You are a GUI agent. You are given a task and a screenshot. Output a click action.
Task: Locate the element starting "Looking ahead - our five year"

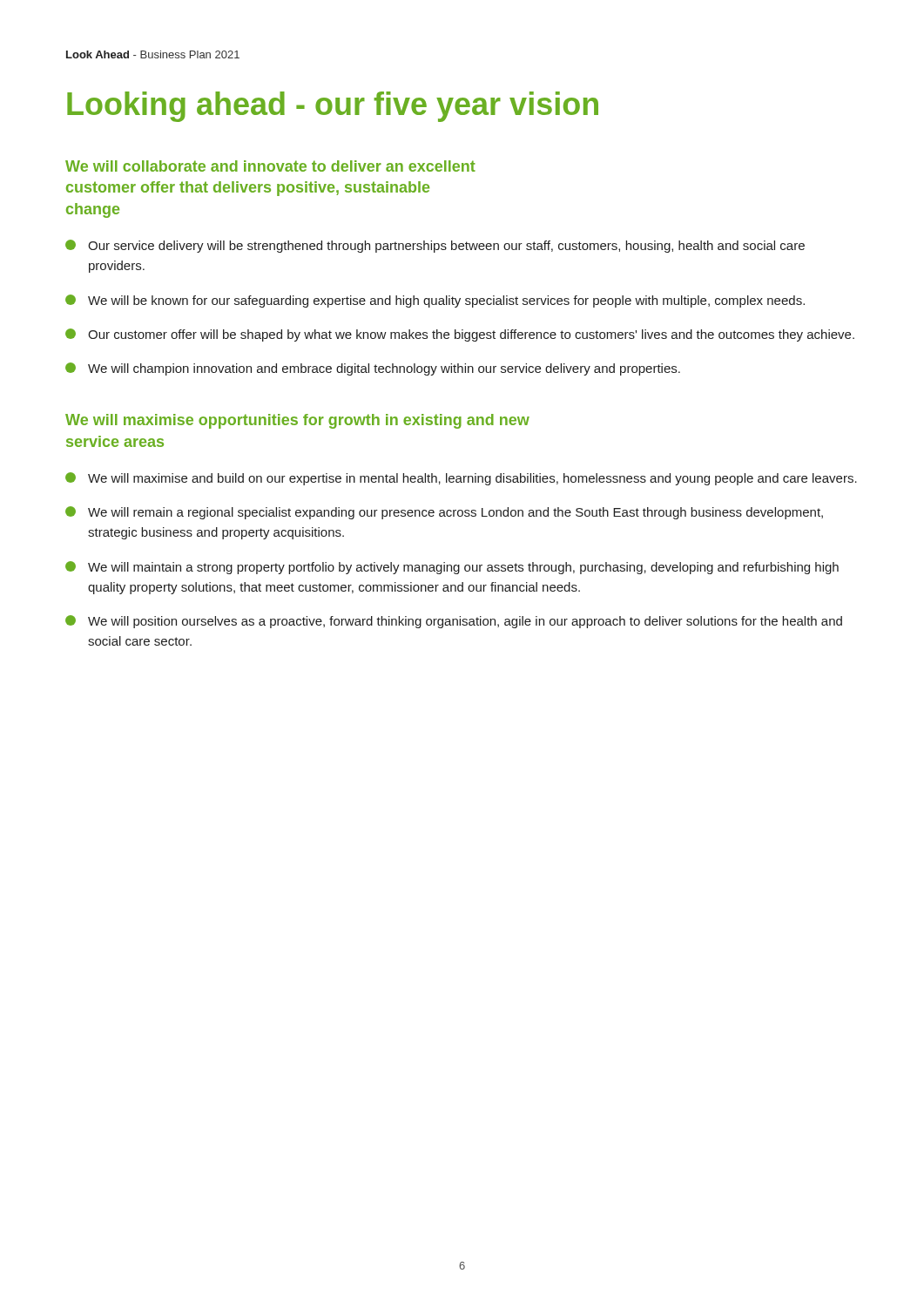[333, 104]
